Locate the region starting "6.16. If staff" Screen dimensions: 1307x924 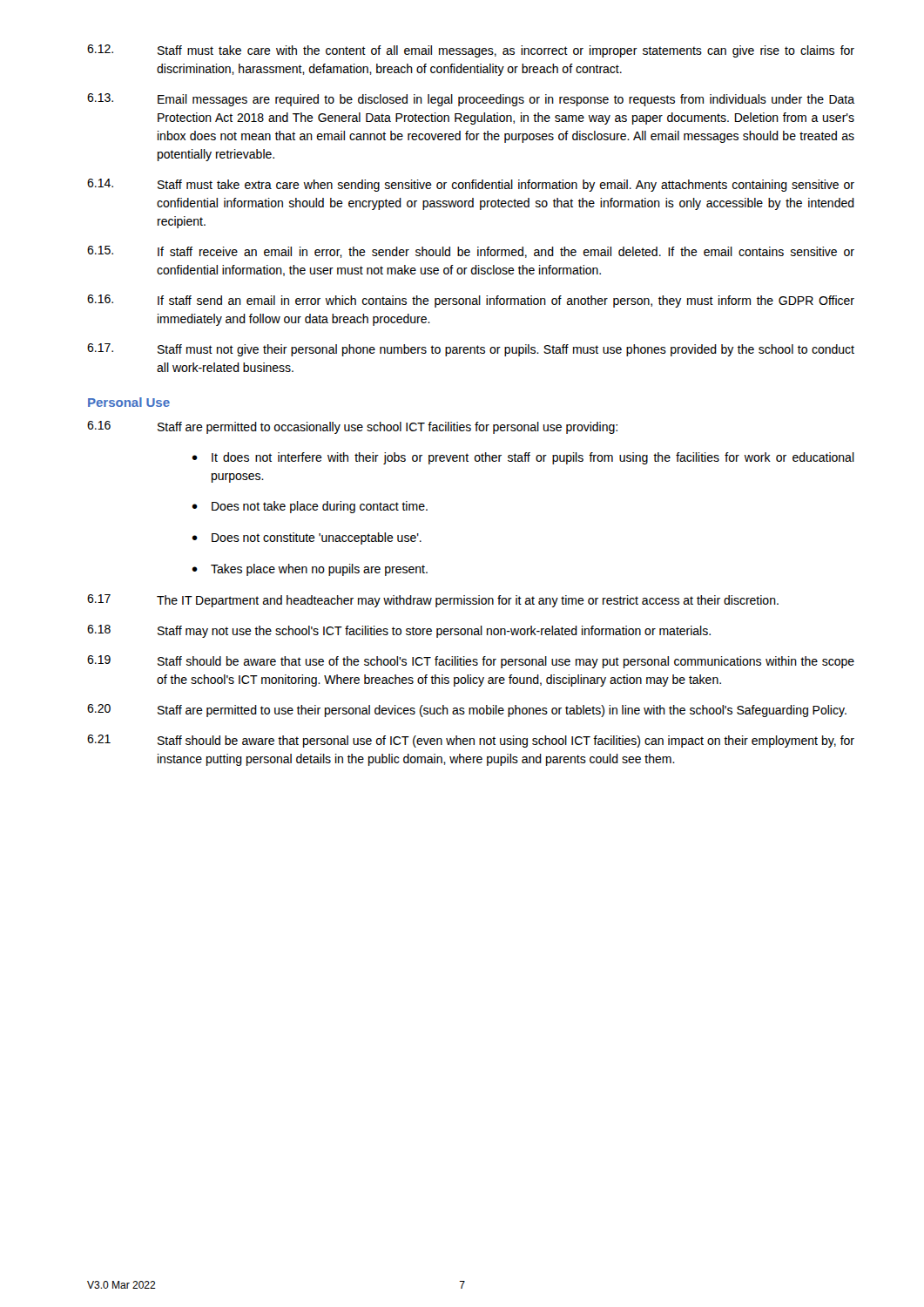(x=471, y=310)
